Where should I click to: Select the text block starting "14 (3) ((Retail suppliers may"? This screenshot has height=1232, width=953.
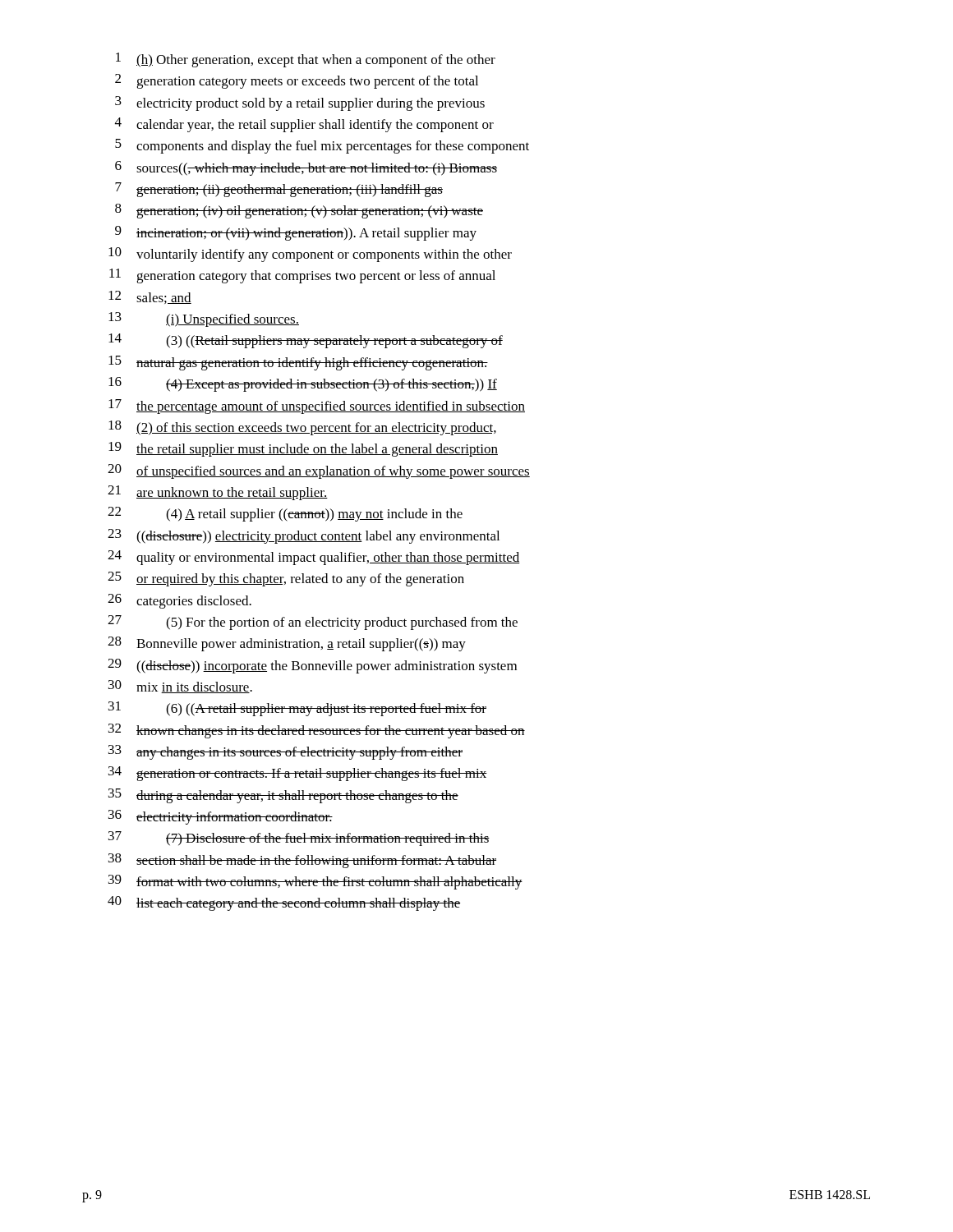[476, 352]
